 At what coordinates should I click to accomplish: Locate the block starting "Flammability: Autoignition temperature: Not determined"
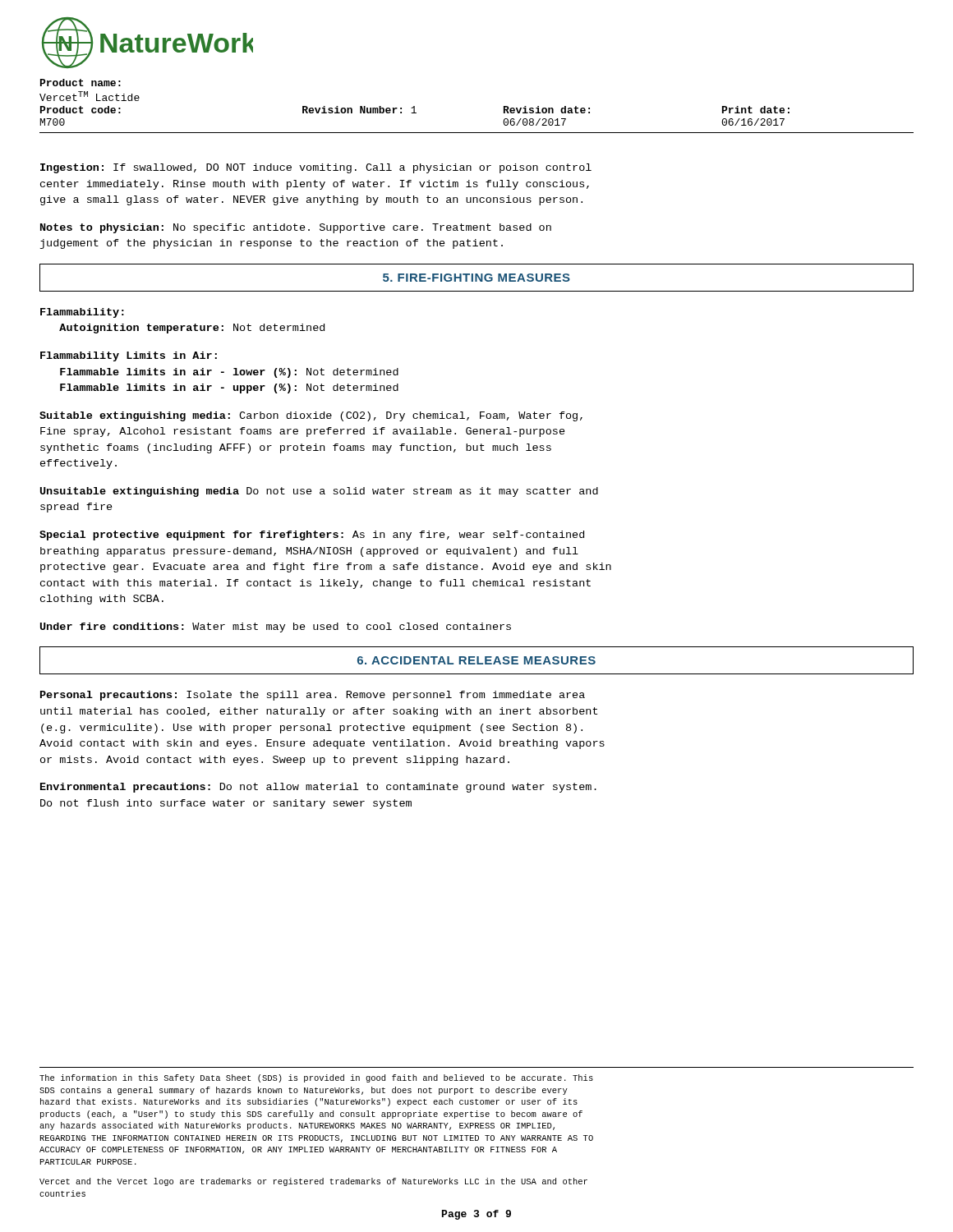[183, 320]
